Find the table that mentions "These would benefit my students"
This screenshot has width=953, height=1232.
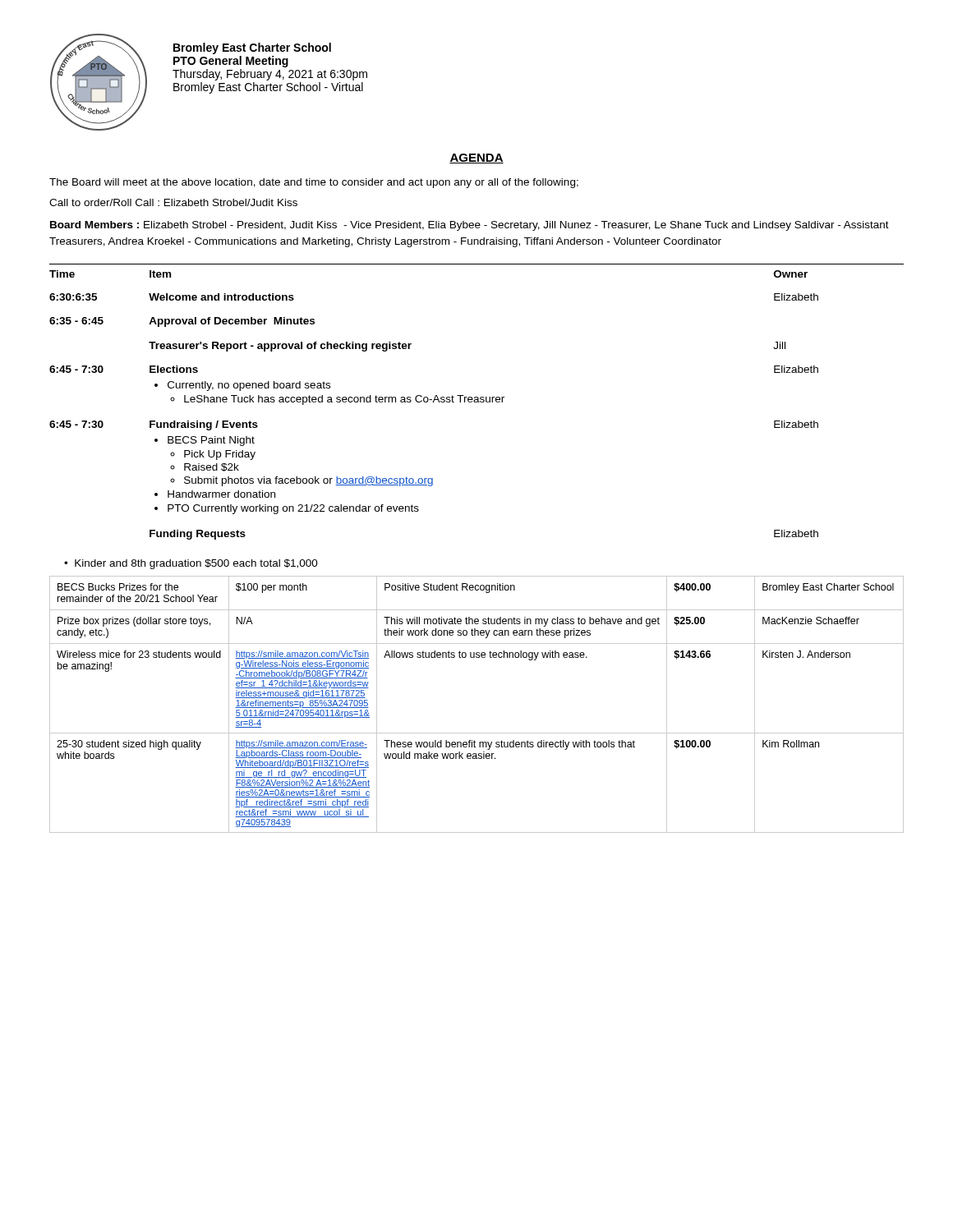[476, 704]
